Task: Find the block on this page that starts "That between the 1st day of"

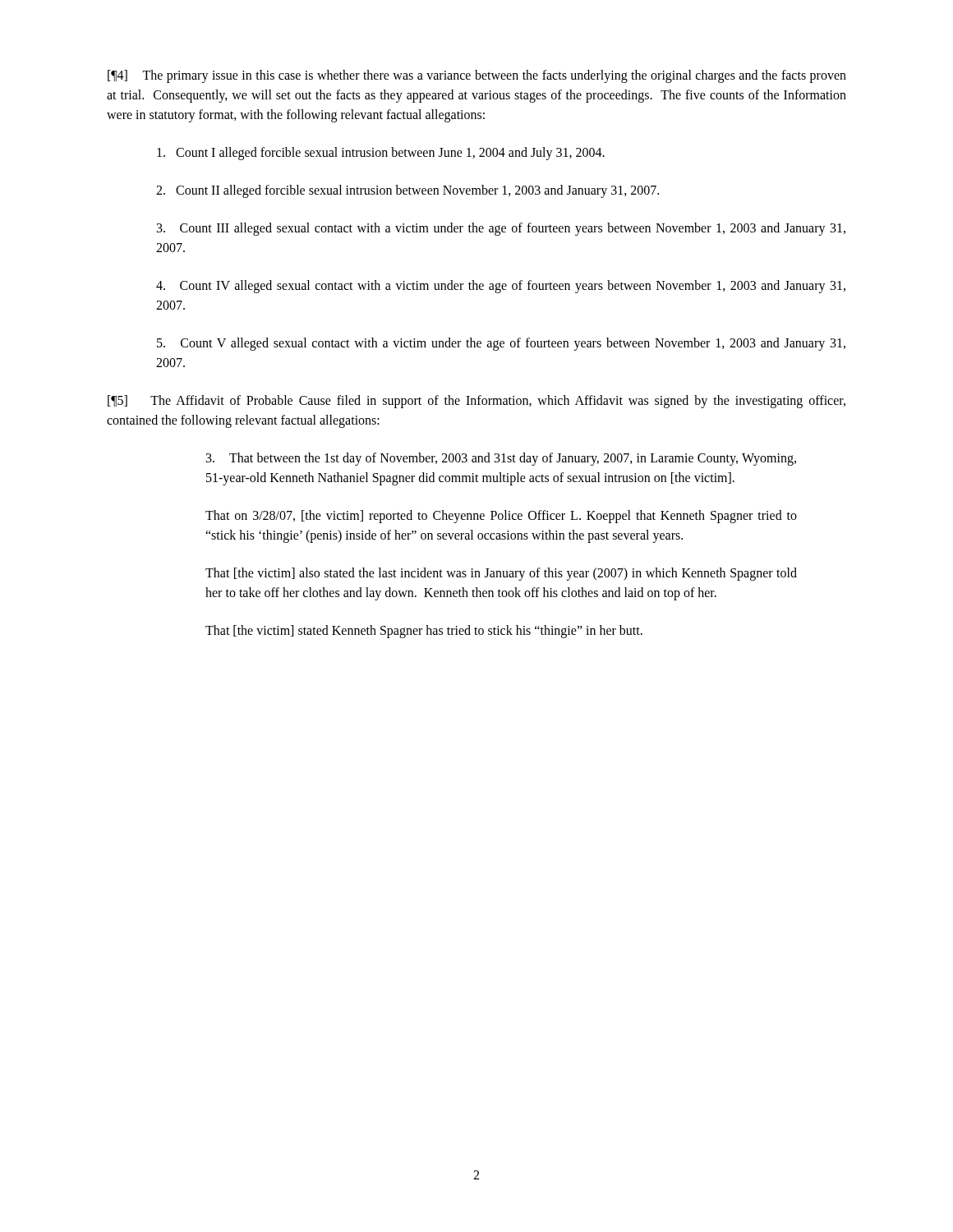Action: [x=501, y=468]
